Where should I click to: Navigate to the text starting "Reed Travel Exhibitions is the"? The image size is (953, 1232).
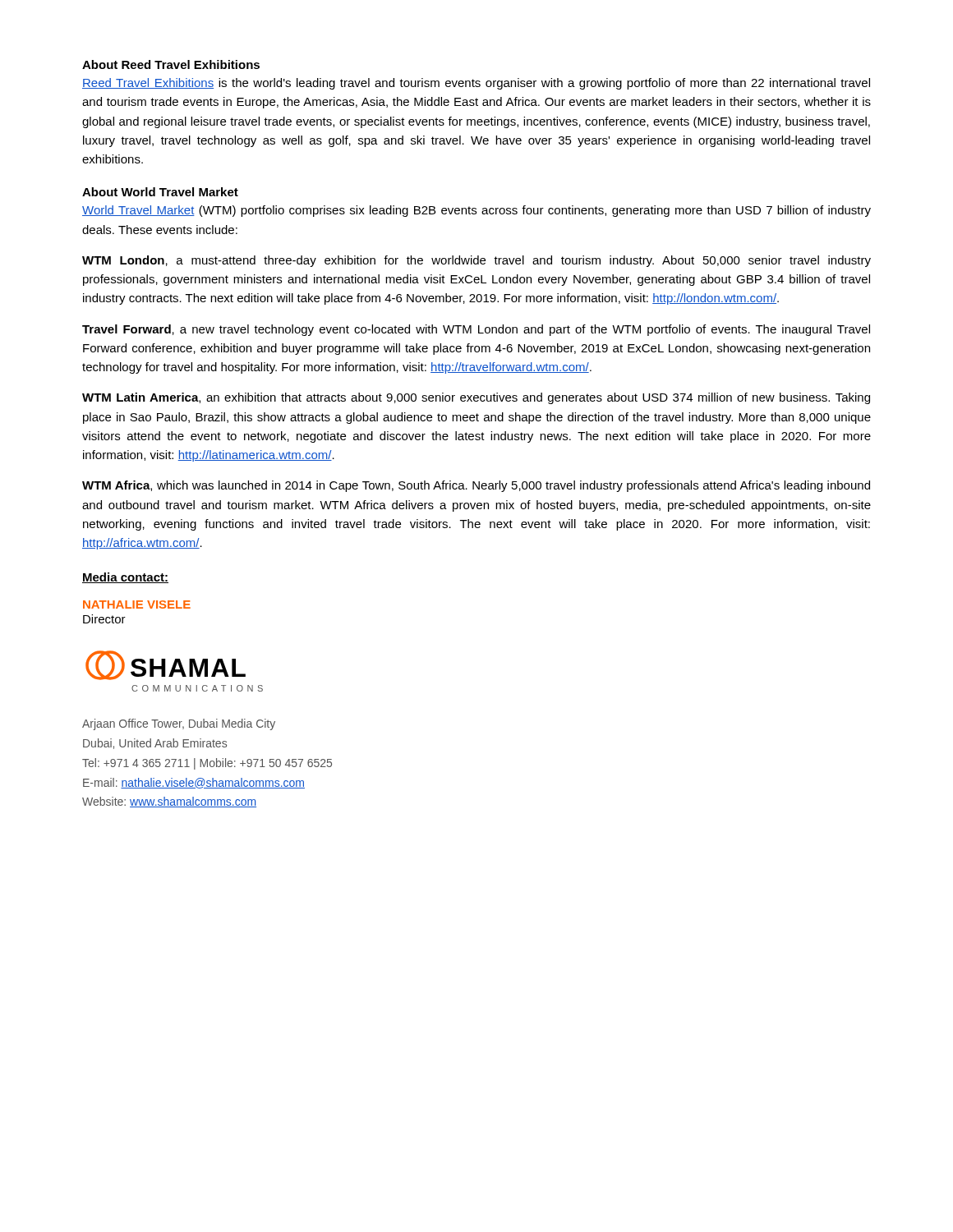coord(476,121)
